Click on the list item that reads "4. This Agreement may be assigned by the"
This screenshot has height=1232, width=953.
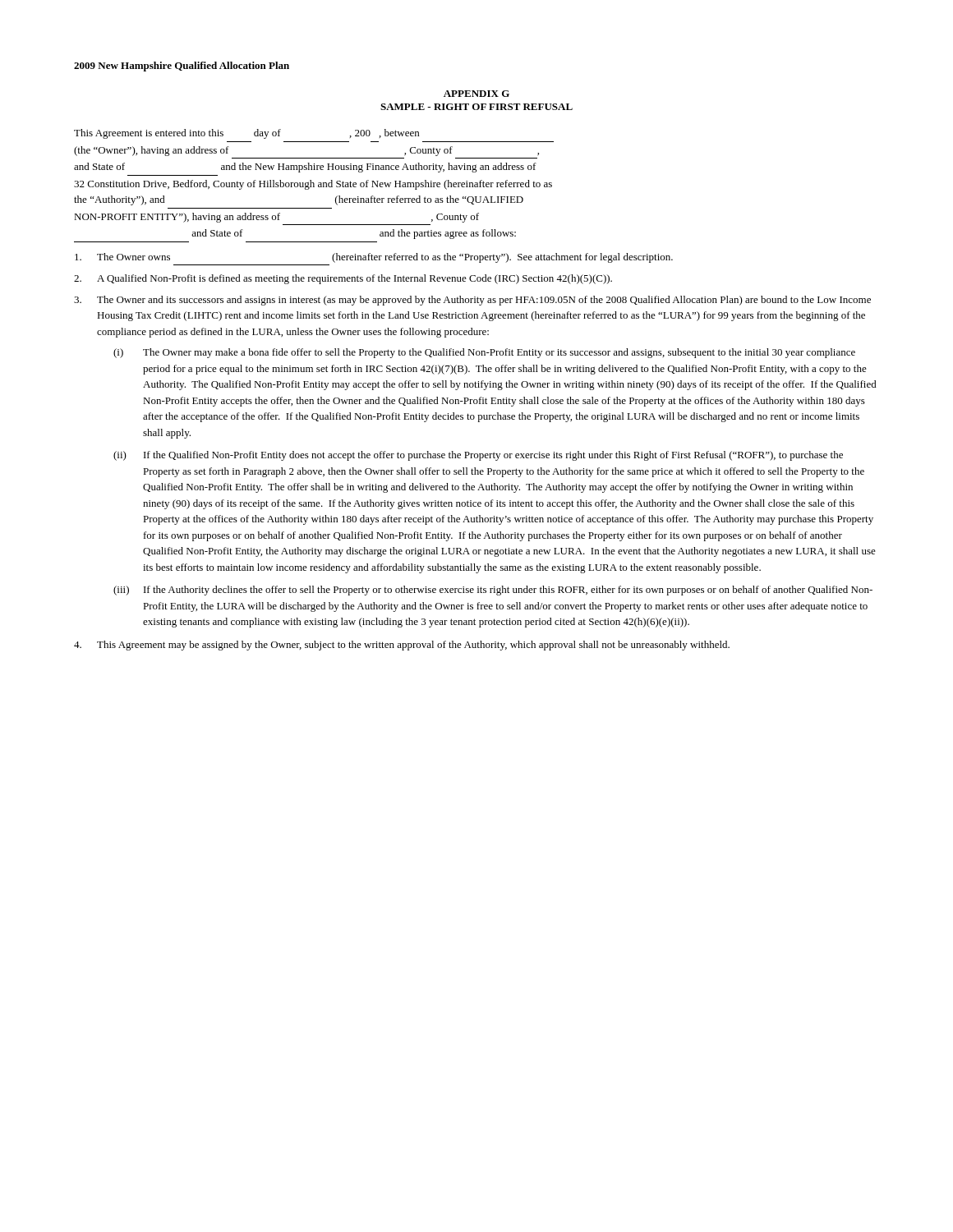point(402,644)
